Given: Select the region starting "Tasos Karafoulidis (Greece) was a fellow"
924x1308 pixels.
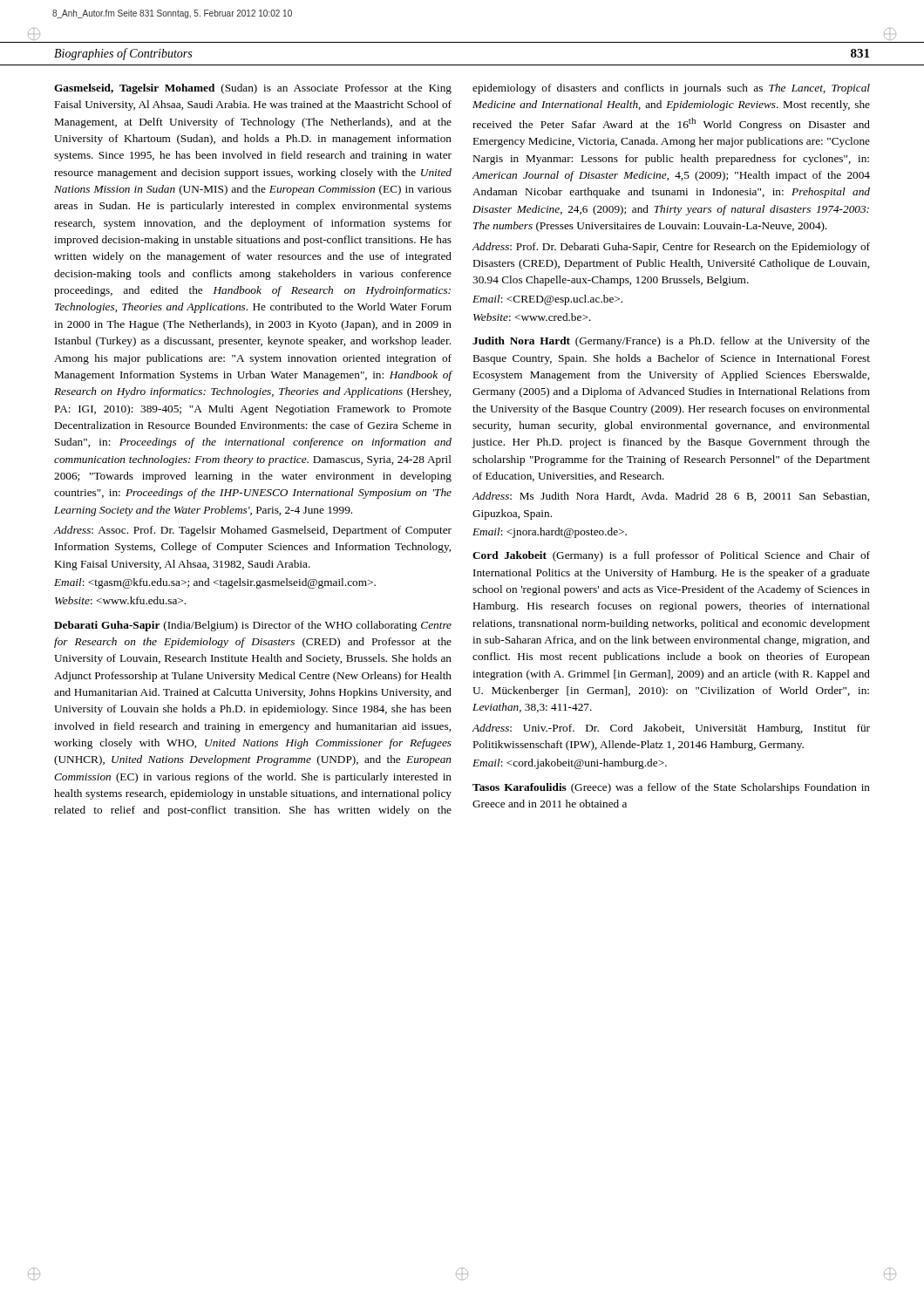Looking at the screenshot, I should [671, 795].
